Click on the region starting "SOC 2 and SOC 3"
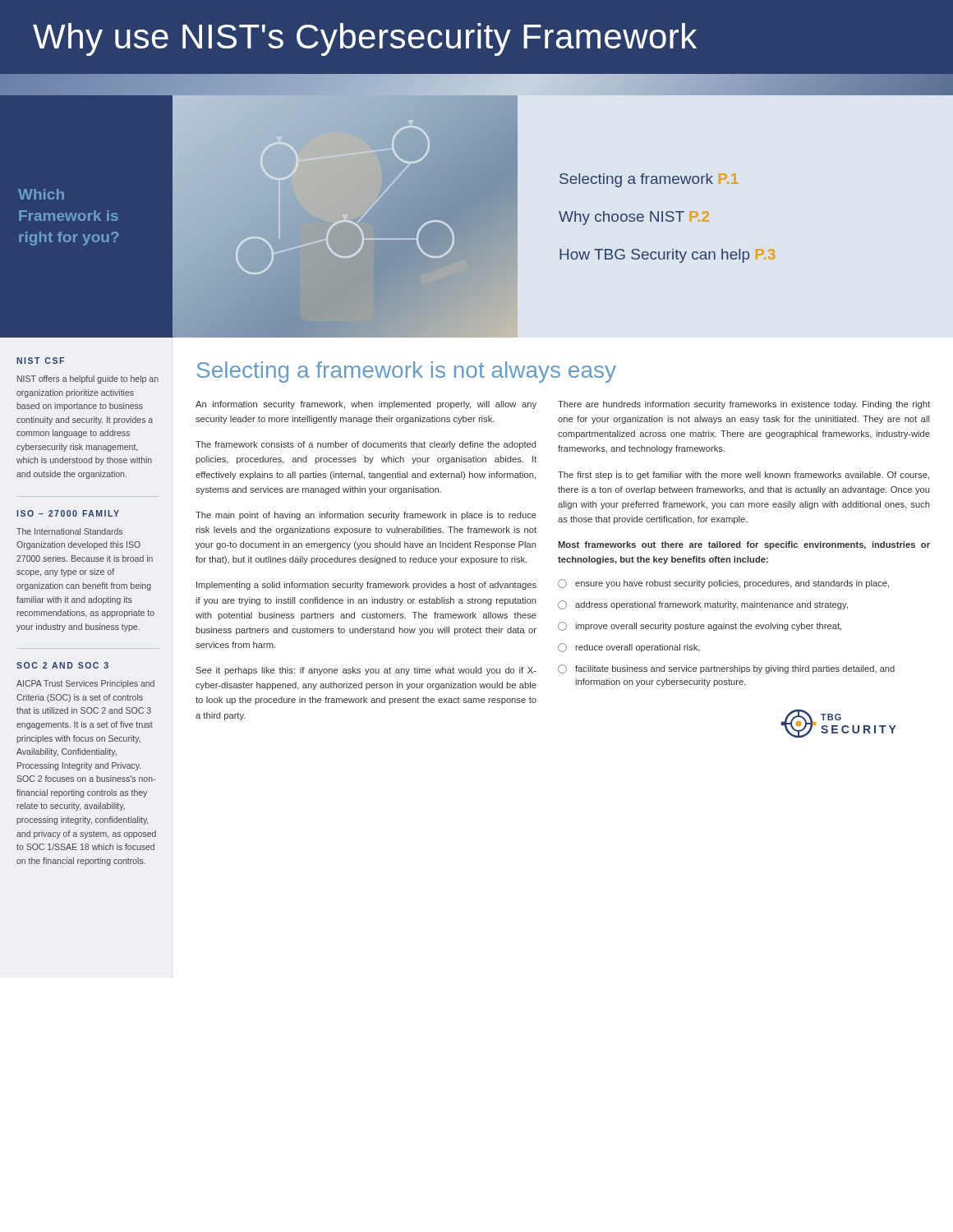 [x=63, y=666]
